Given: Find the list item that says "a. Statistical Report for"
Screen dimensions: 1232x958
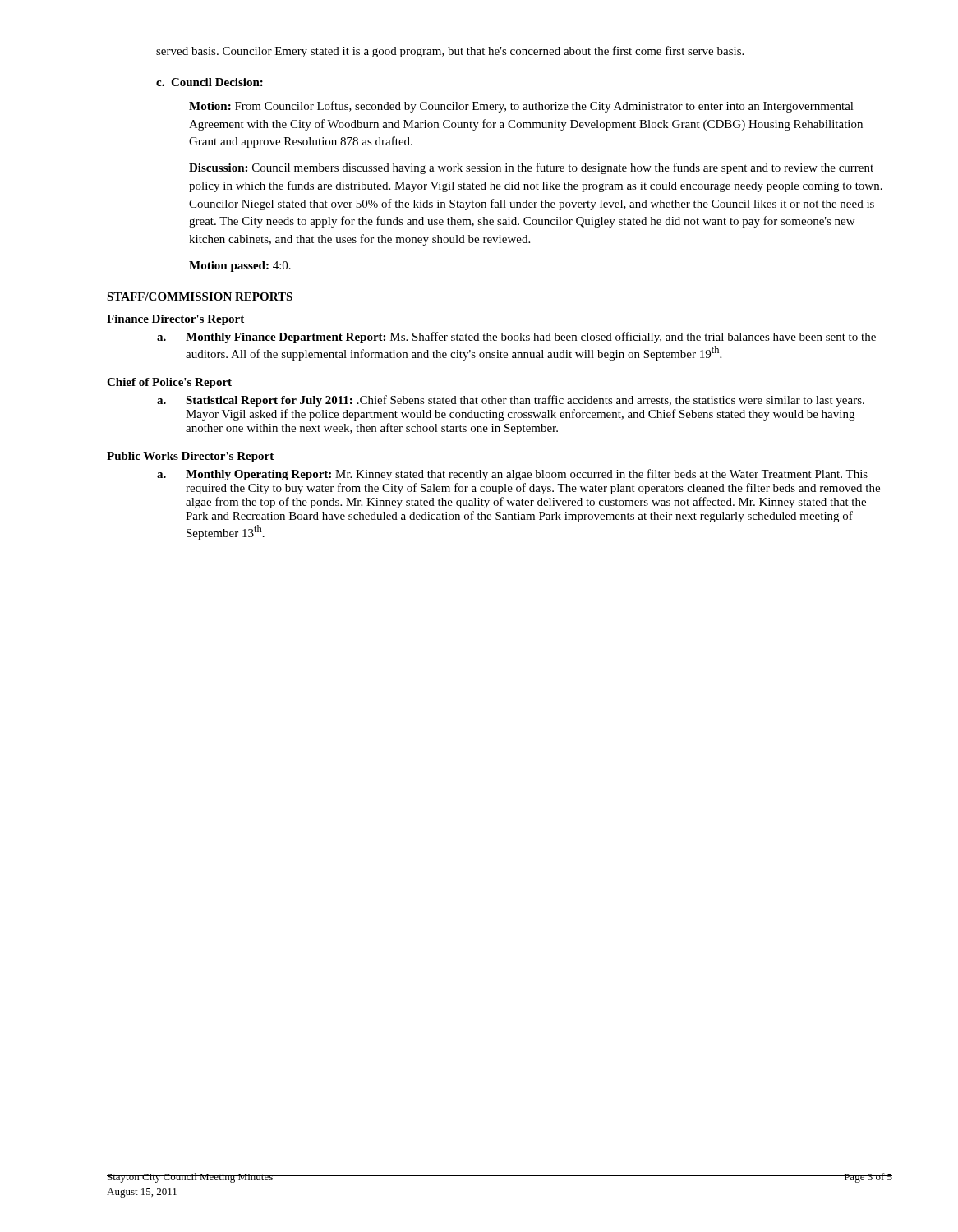Looking at the screenshot, I should tap(524, 414).
